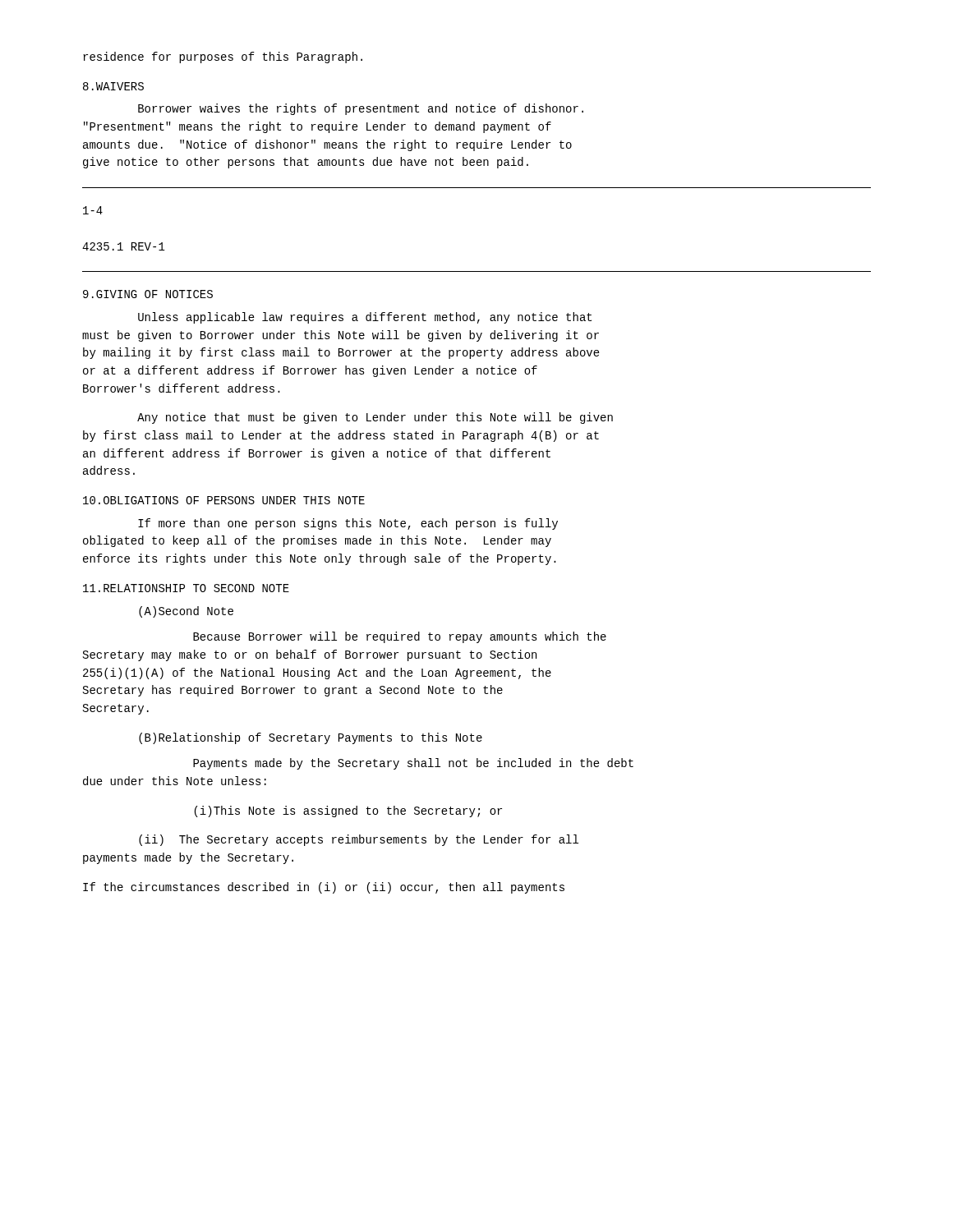Select the text with the text "(A)Second Note"
The width and height of the screenshot is (953, 1232).
pos(158,612)
